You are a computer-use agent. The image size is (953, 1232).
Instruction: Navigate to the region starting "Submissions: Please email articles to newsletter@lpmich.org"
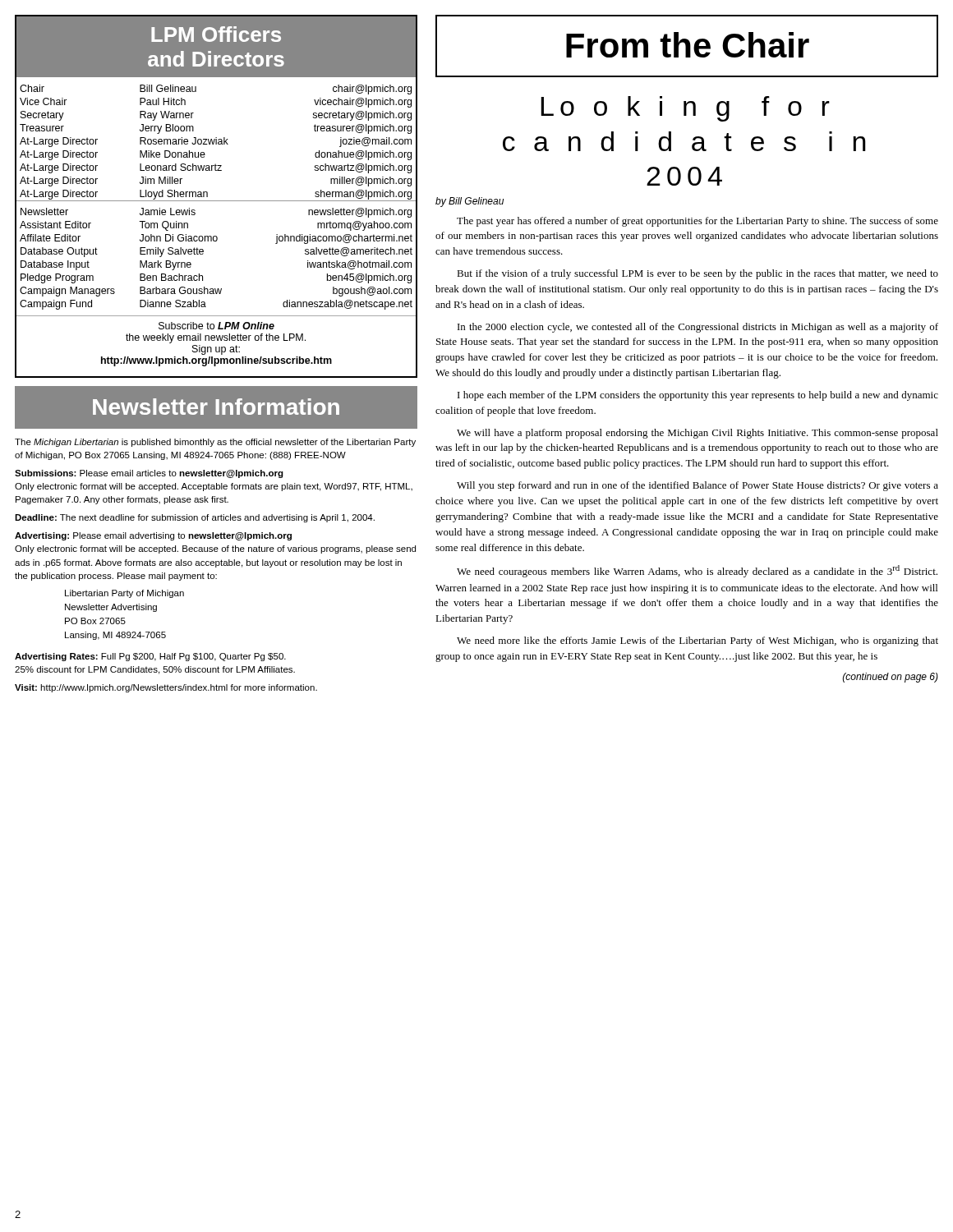coord(216,486)
